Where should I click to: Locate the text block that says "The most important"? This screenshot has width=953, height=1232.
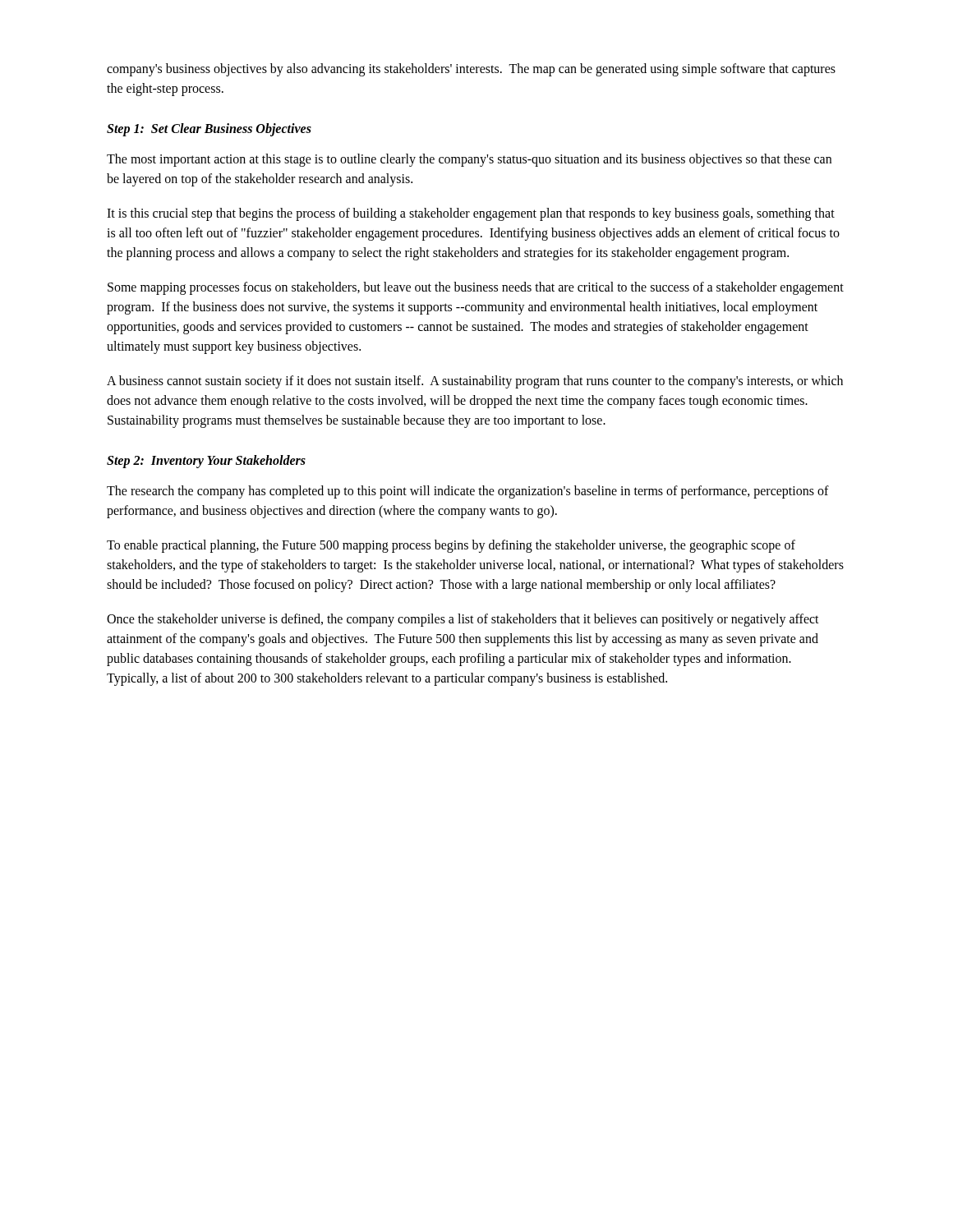coord(469,169)
